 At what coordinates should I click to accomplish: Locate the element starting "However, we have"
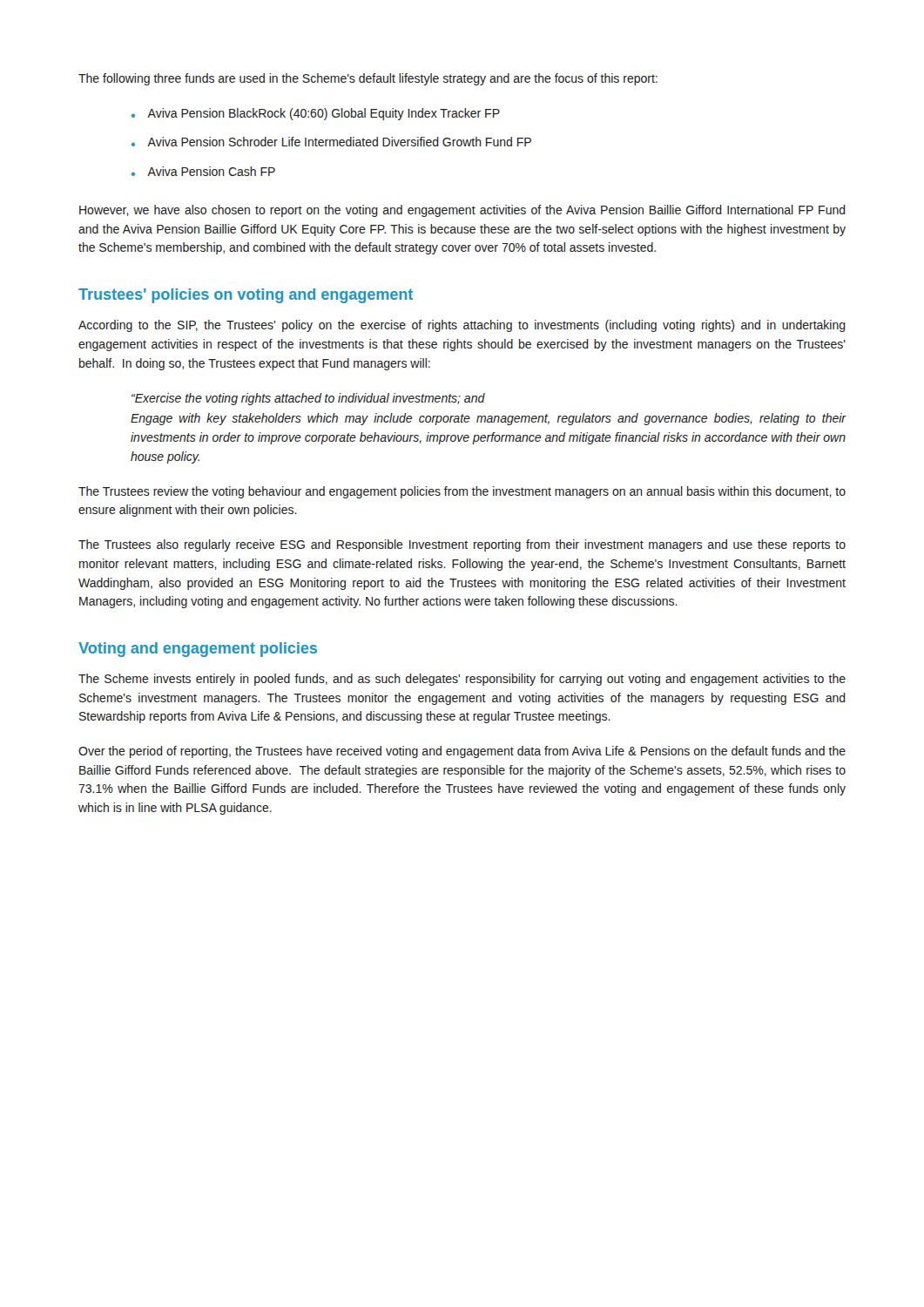(x=462, y=229)
